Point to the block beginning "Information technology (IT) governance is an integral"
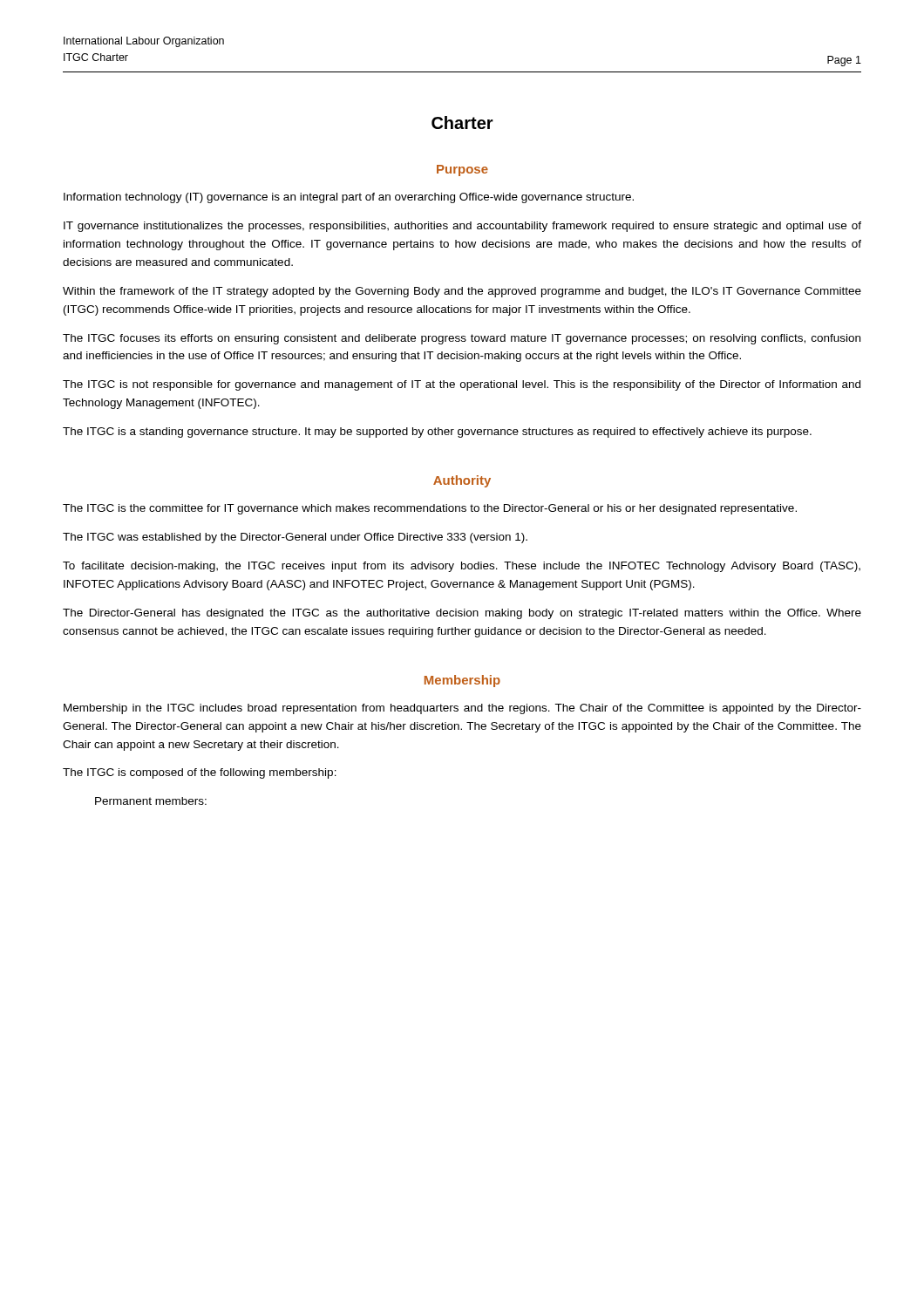 [349, 197]
